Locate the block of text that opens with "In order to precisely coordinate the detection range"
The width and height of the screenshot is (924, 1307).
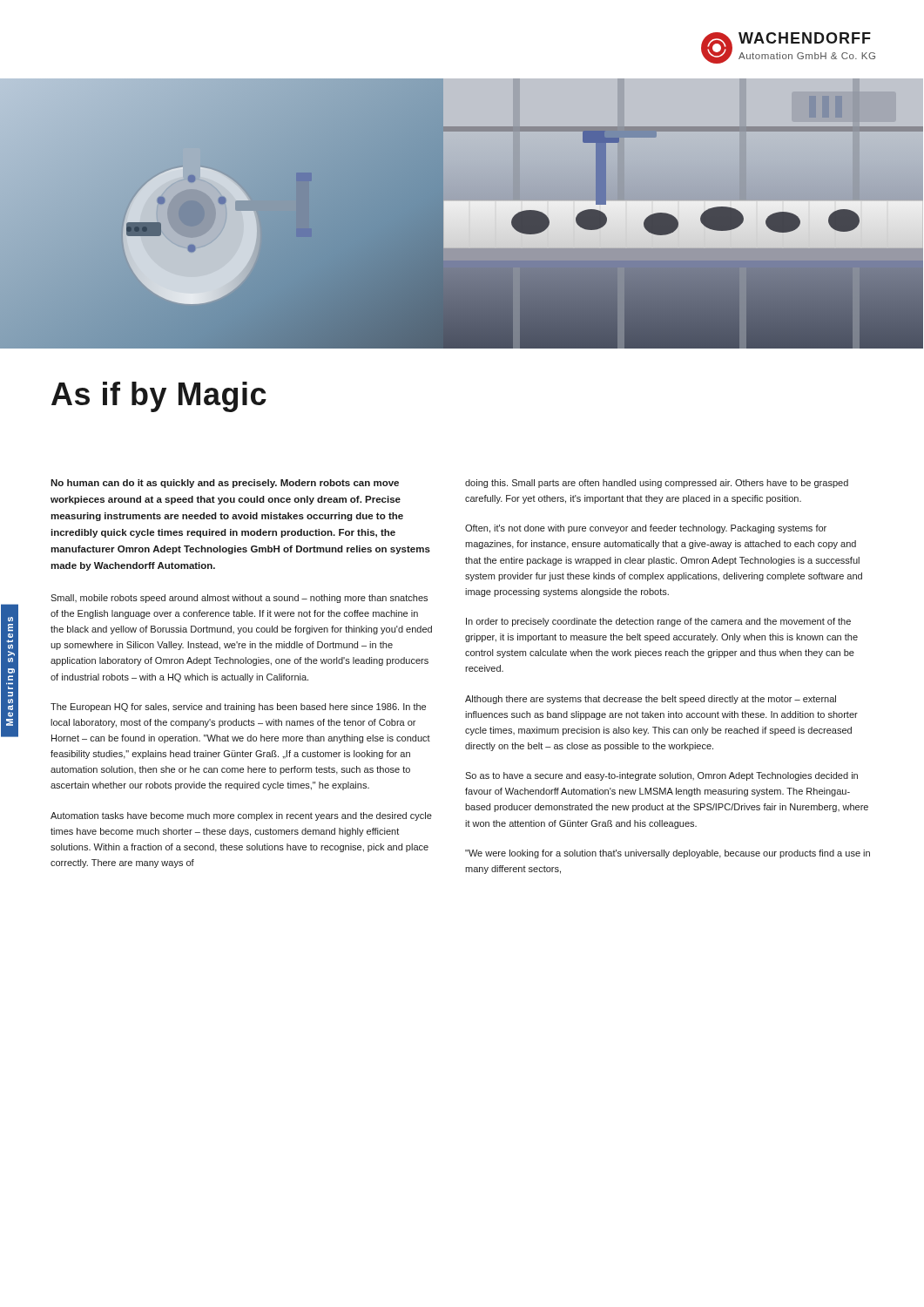pyautogui.click(x=661, y=645)
